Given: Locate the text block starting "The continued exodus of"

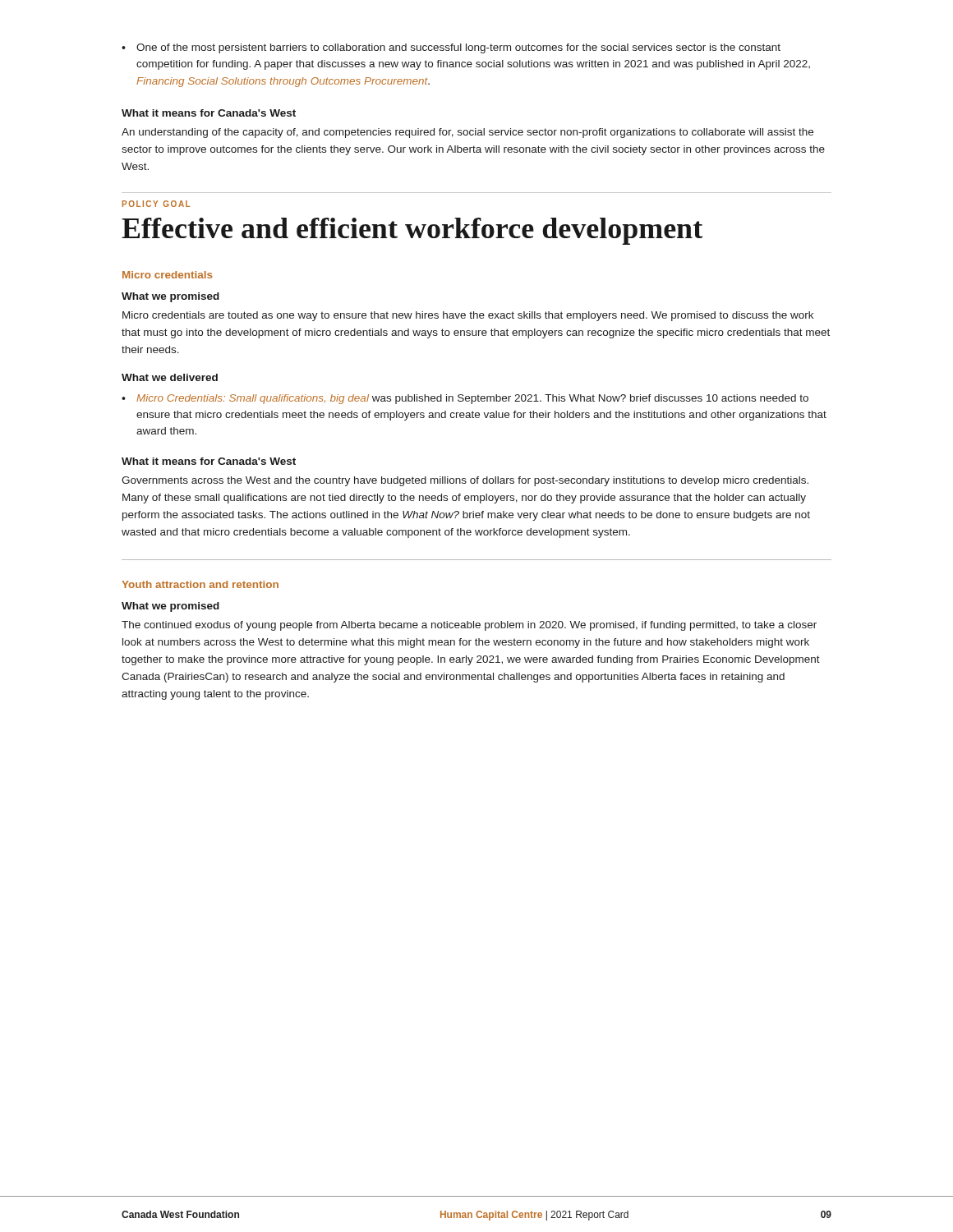Looking at the screenshot, I should coord(476,660).
